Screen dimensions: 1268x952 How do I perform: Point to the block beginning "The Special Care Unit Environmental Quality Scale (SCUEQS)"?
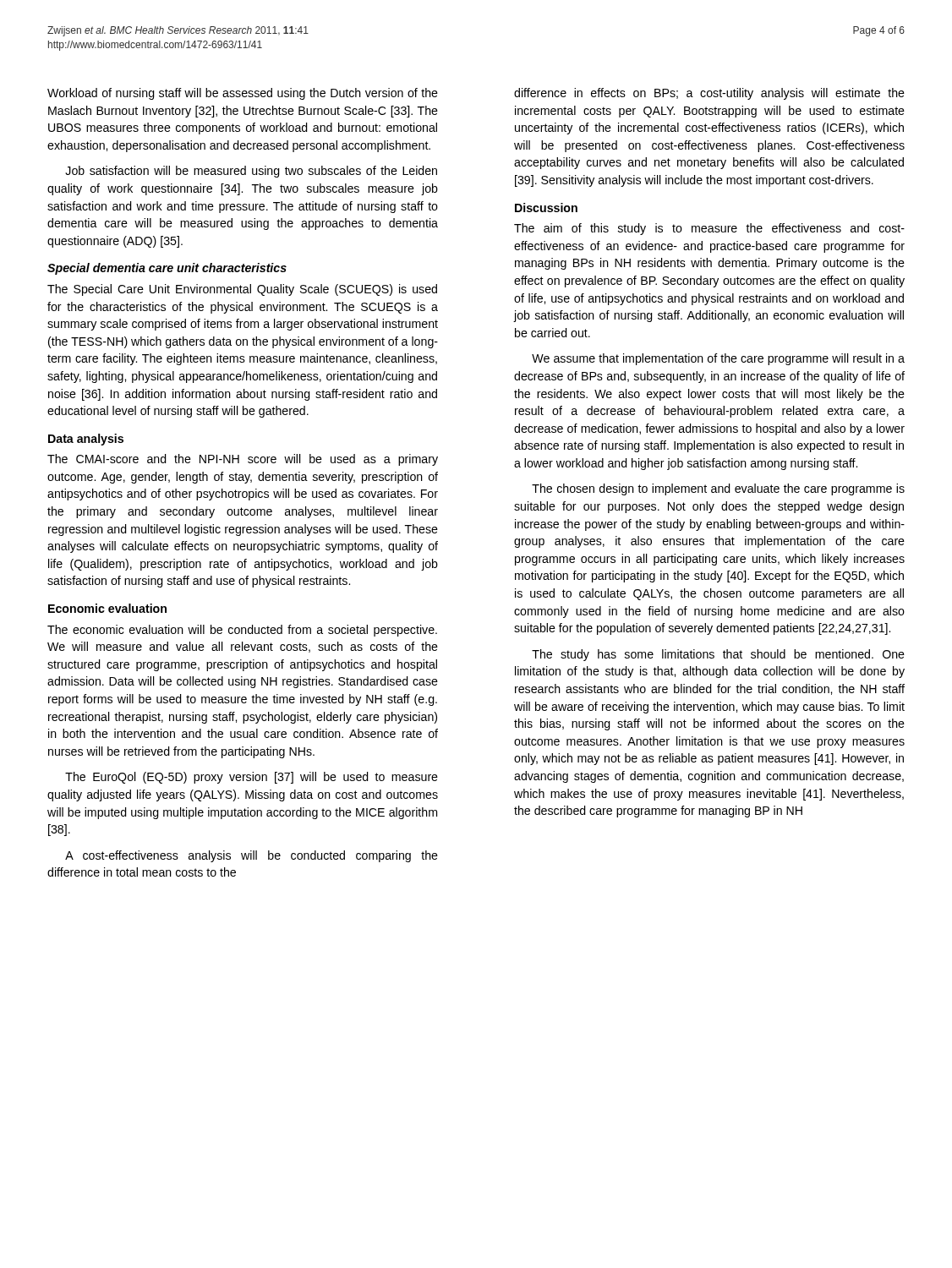[243, 350]
